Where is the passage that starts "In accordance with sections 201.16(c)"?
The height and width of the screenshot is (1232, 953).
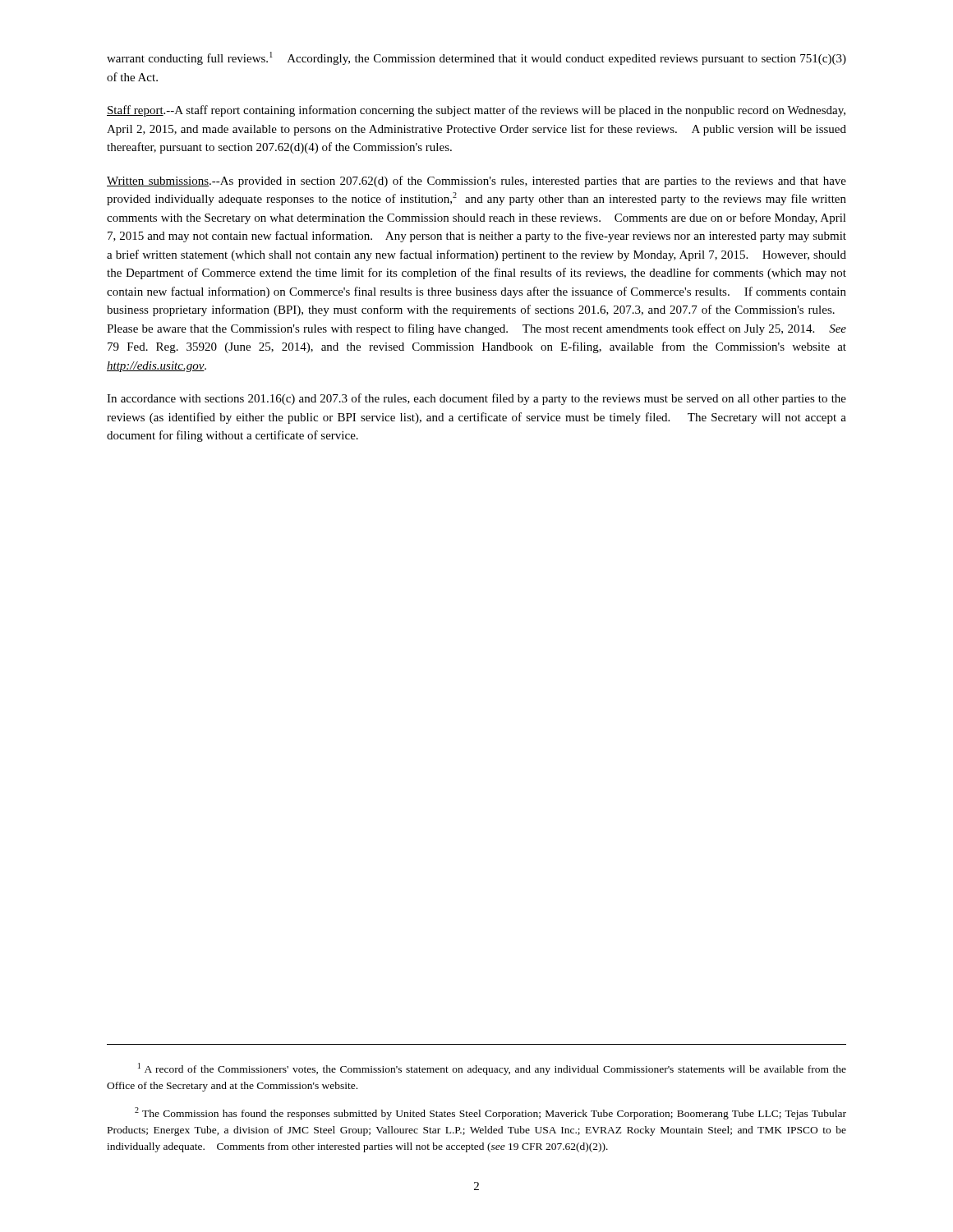(x=476, y=417)
